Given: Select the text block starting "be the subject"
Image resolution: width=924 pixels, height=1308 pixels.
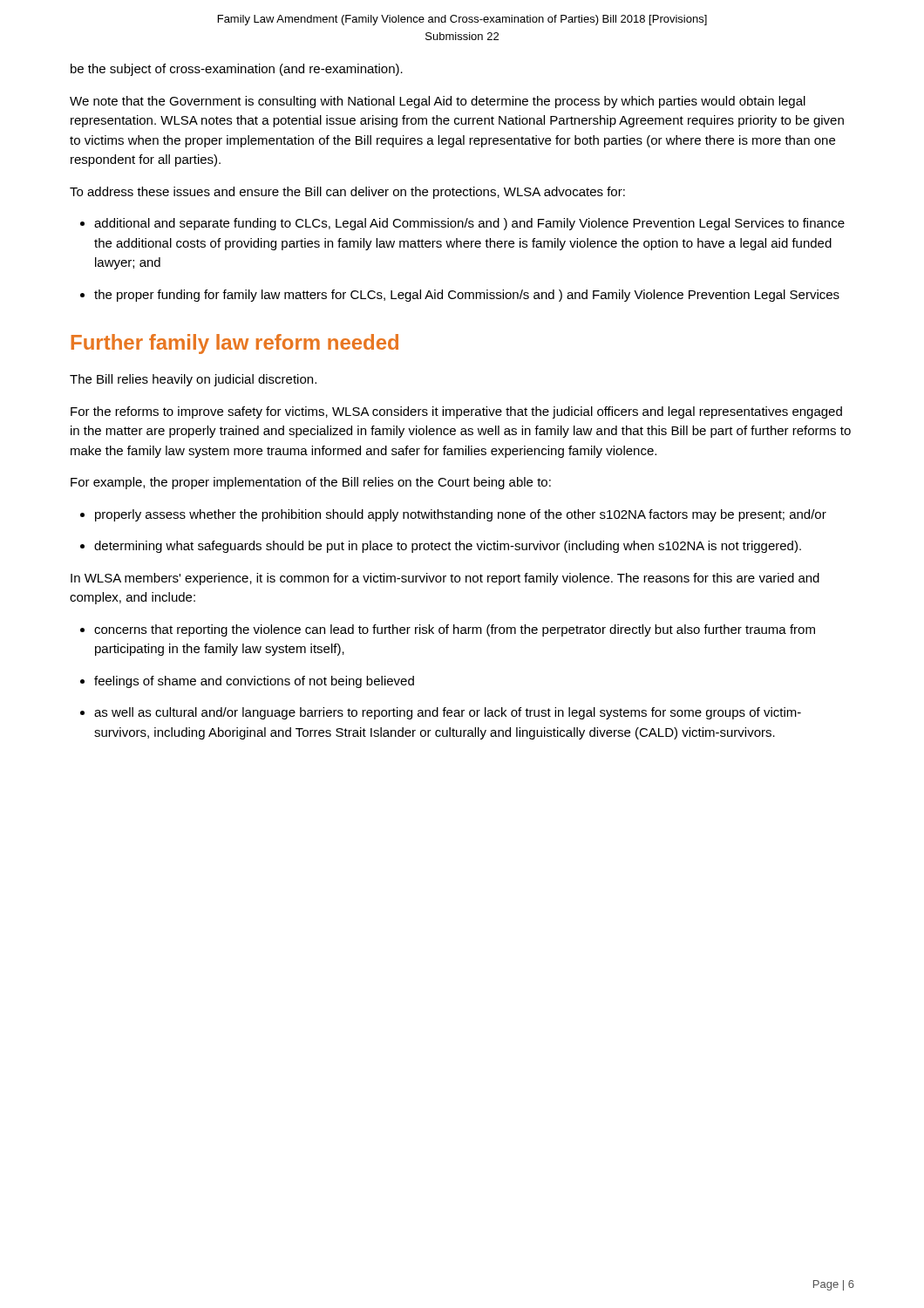Looking at the screenshot, I should tap(237, 68).
